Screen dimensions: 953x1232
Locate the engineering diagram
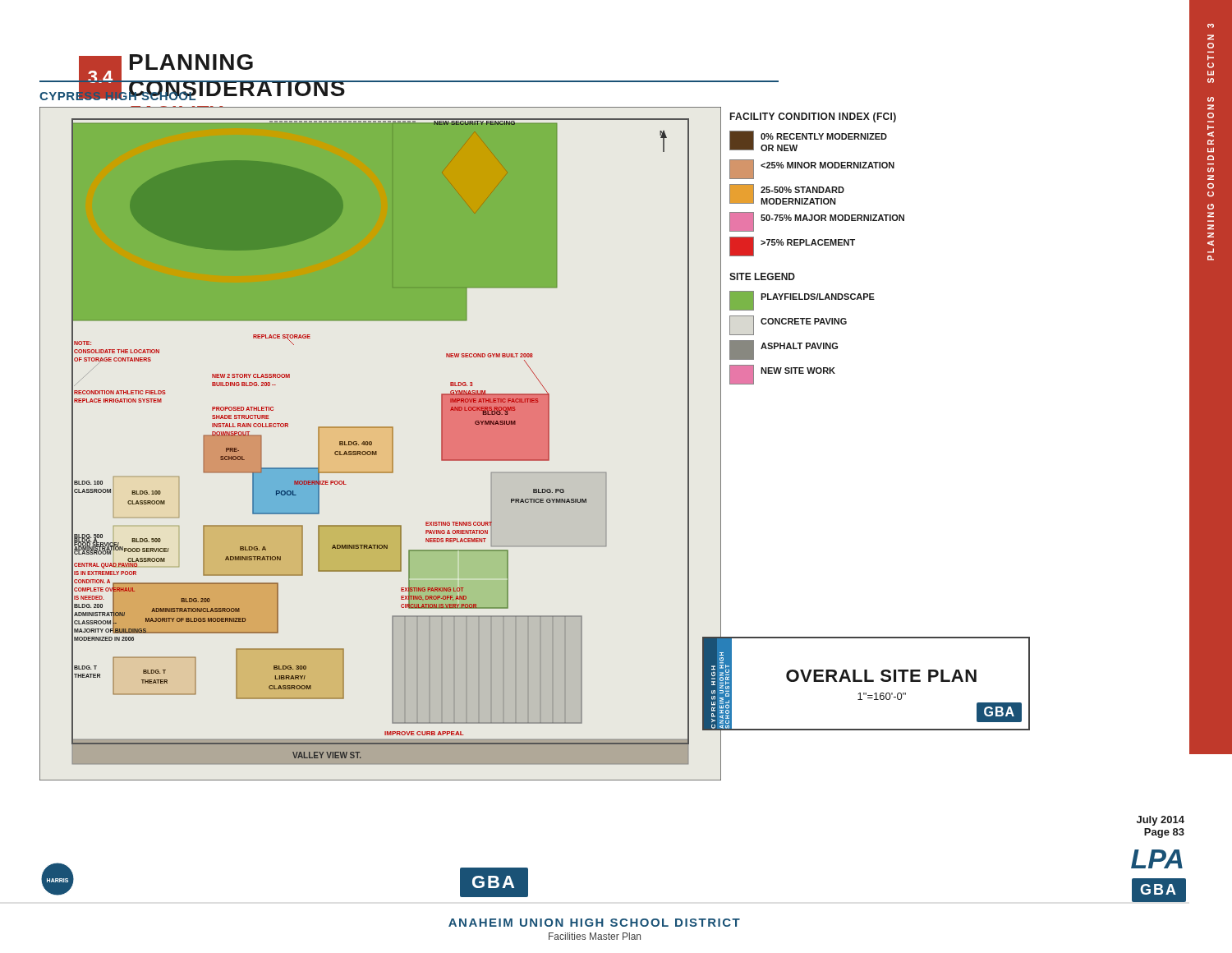380,444
